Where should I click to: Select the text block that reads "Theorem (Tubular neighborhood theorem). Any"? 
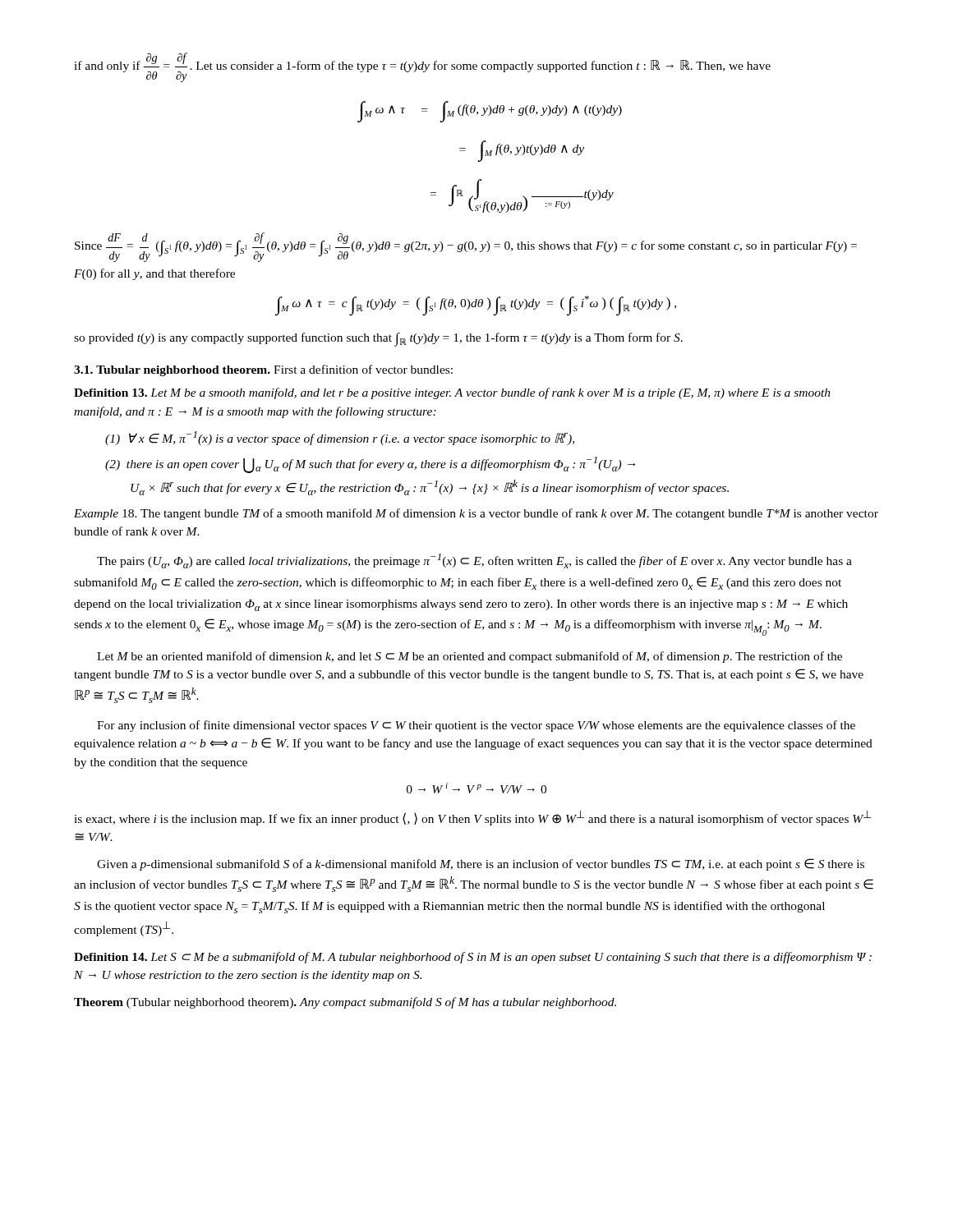[x=346, y=1001]
